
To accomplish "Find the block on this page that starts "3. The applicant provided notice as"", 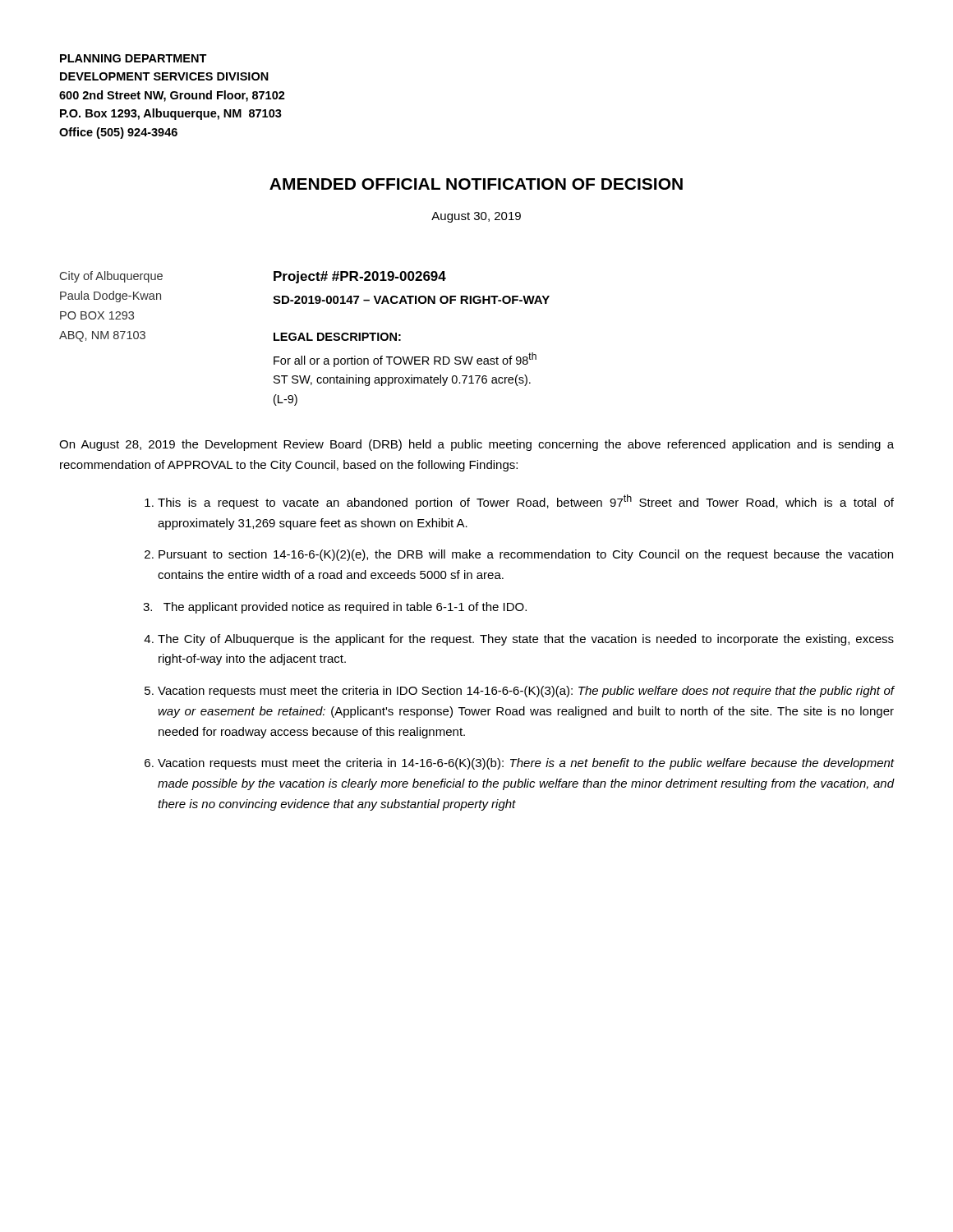I will tap(335, 606).
